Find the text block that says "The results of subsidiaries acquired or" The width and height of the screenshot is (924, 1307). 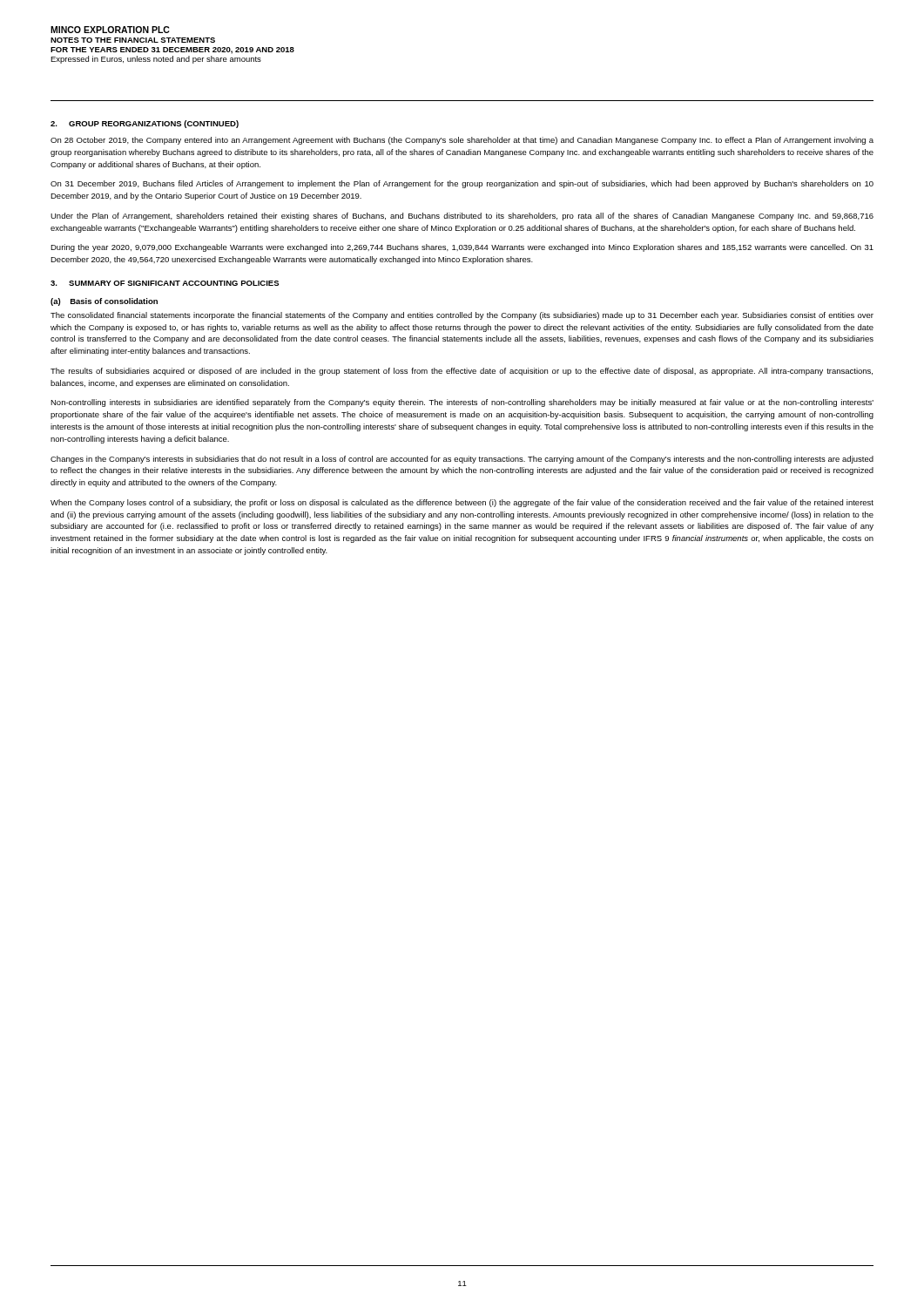[x=462, y=377]
